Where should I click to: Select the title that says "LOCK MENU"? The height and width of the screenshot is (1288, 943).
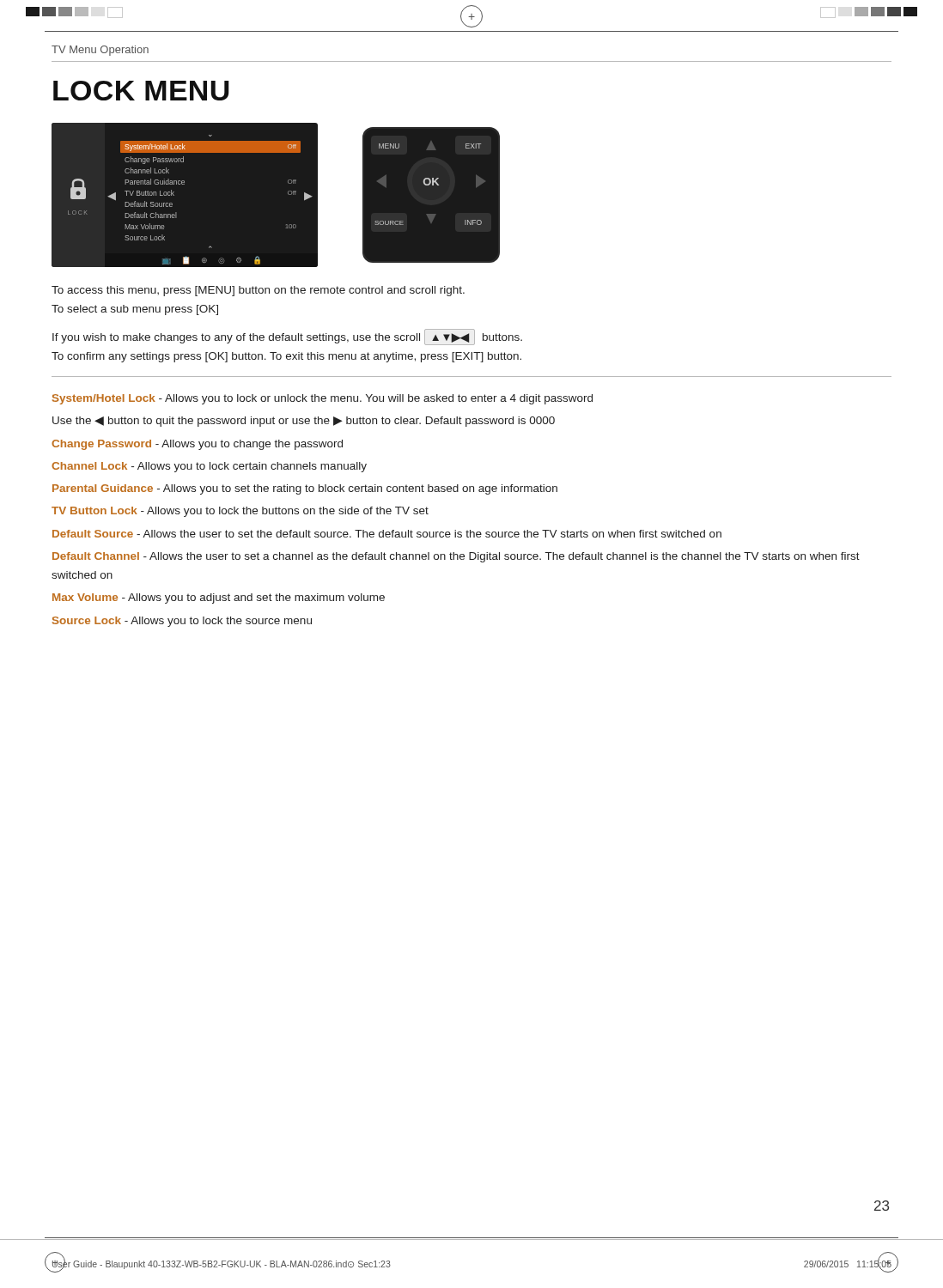tap(141, 90)
